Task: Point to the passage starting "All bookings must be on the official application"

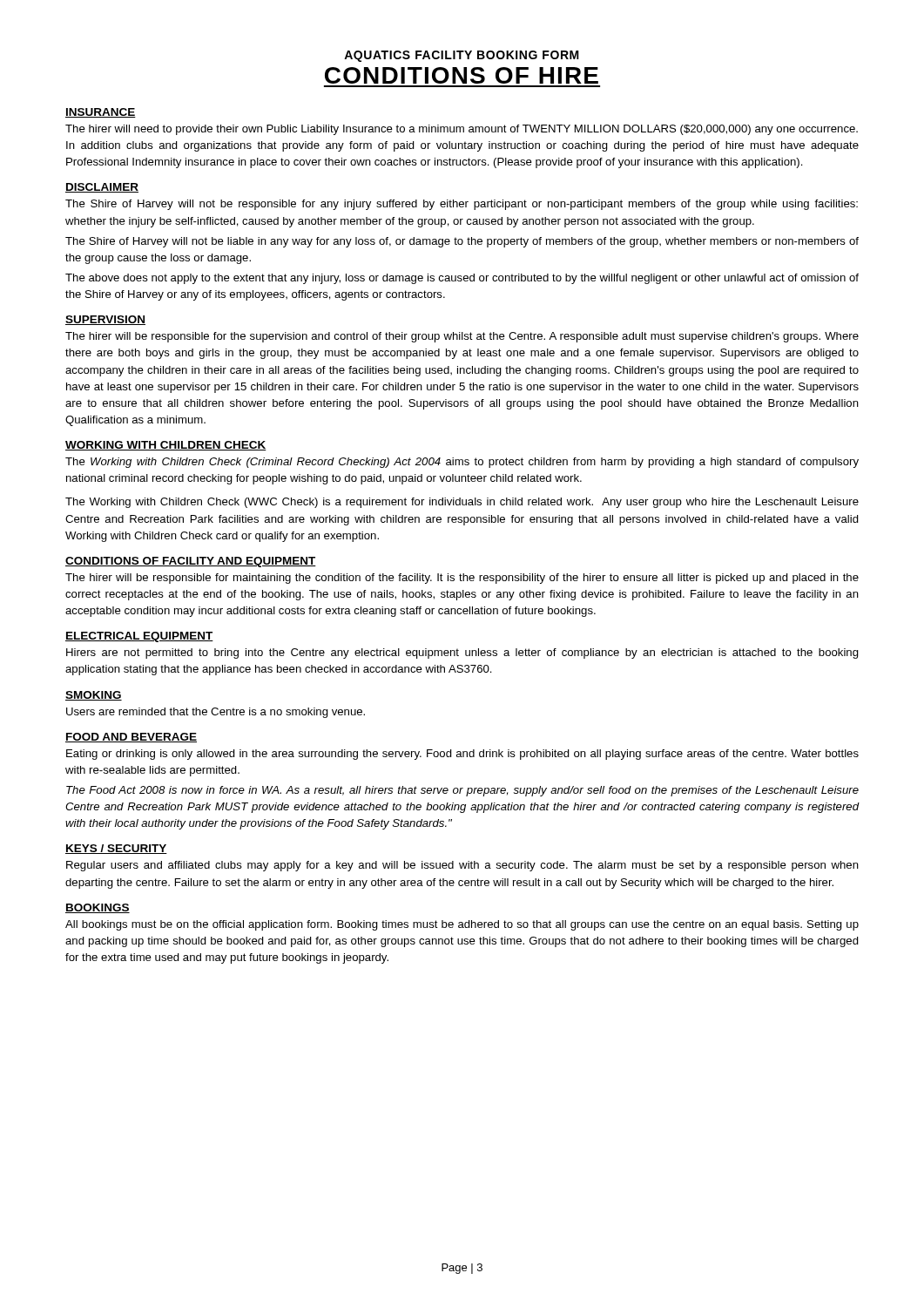Action: (462, 940)
